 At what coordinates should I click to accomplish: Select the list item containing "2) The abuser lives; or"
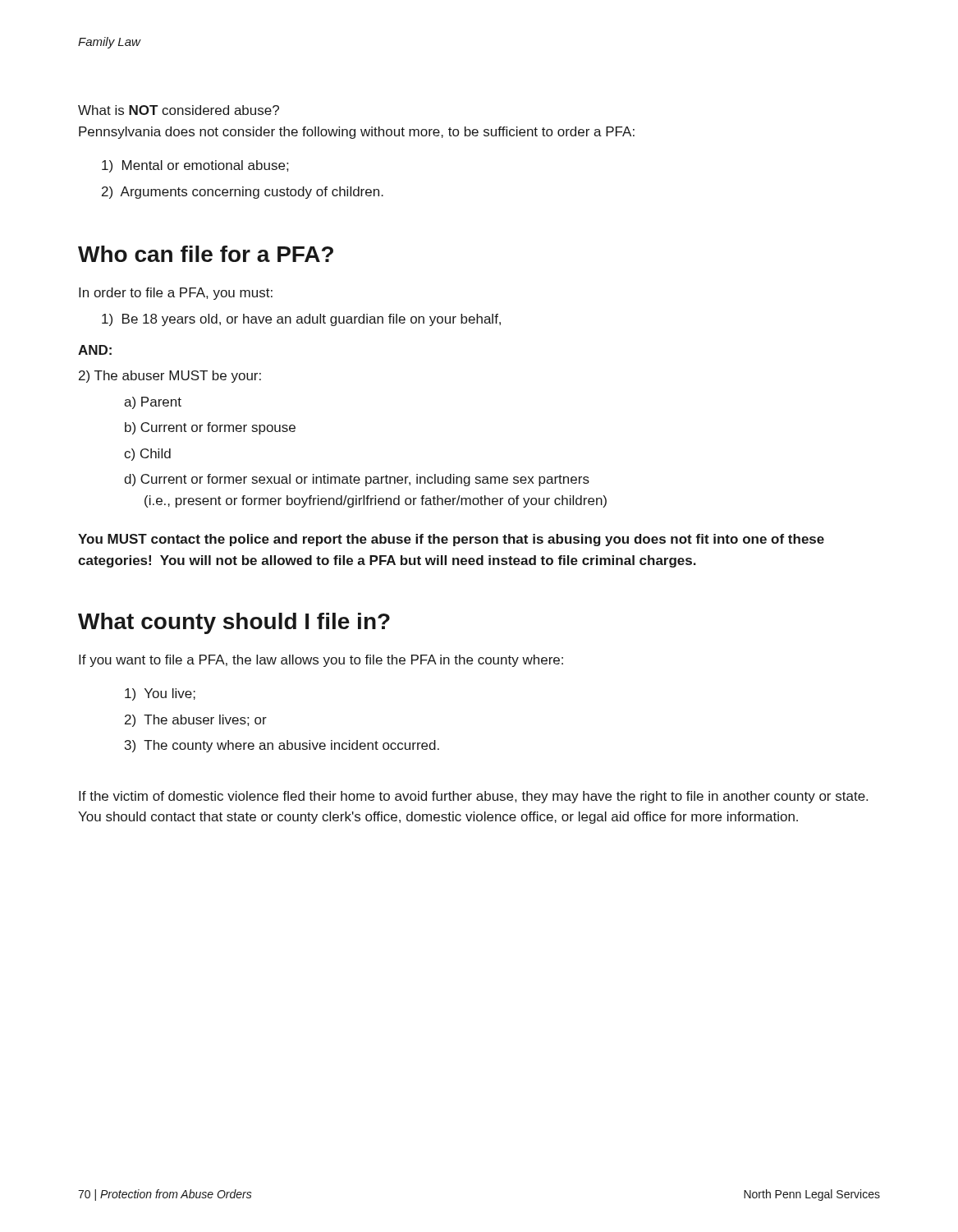[195, 720]
